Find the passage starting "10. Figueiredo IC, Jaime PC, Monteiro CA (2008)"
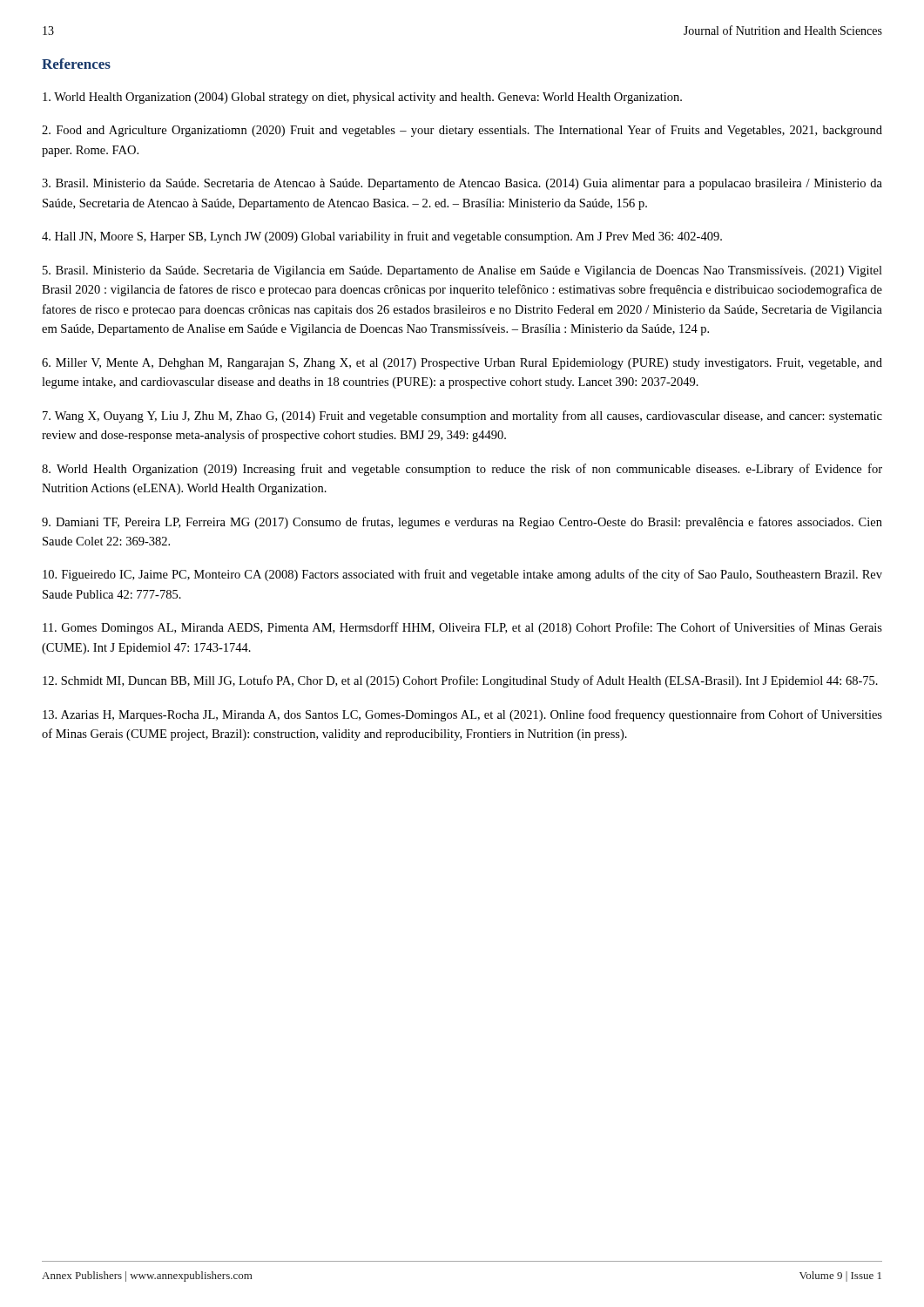Screen dimensions: 1307x924 coord(462,584)
